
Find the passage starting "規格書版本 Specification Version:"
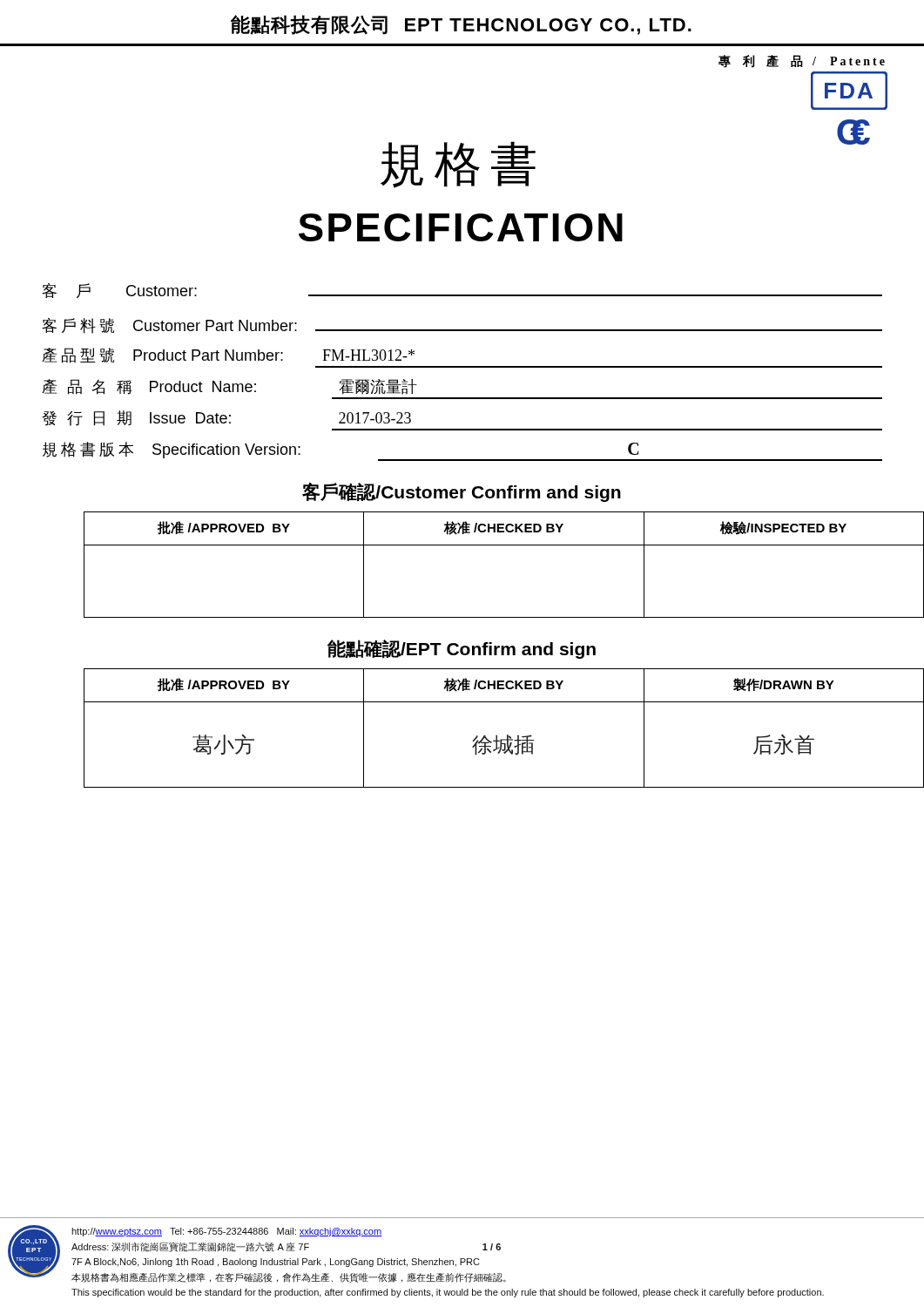tap(462, 450)
